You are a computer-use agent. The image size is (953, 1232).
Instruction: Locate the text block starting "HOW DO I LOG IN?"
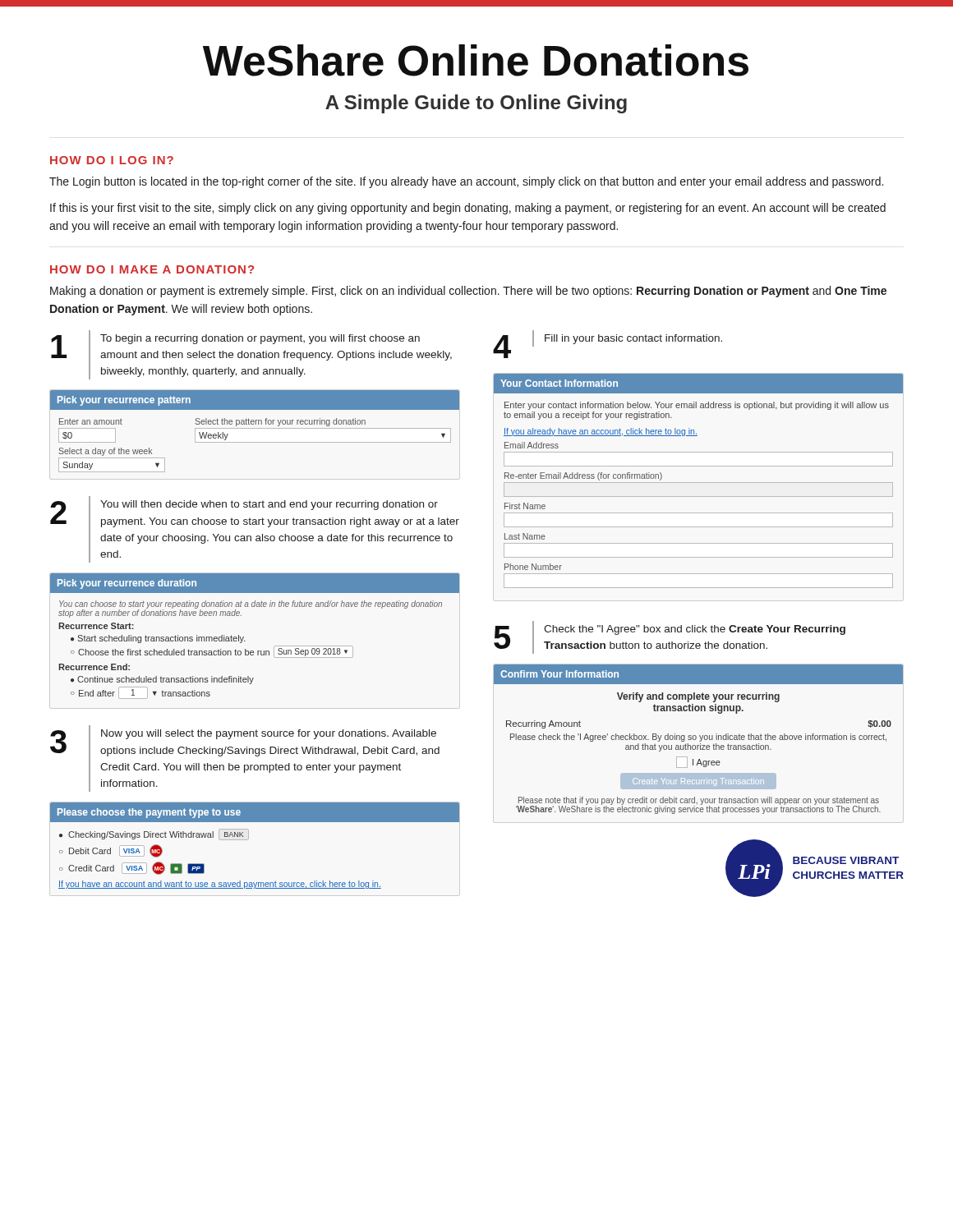(x=112, y=160)
